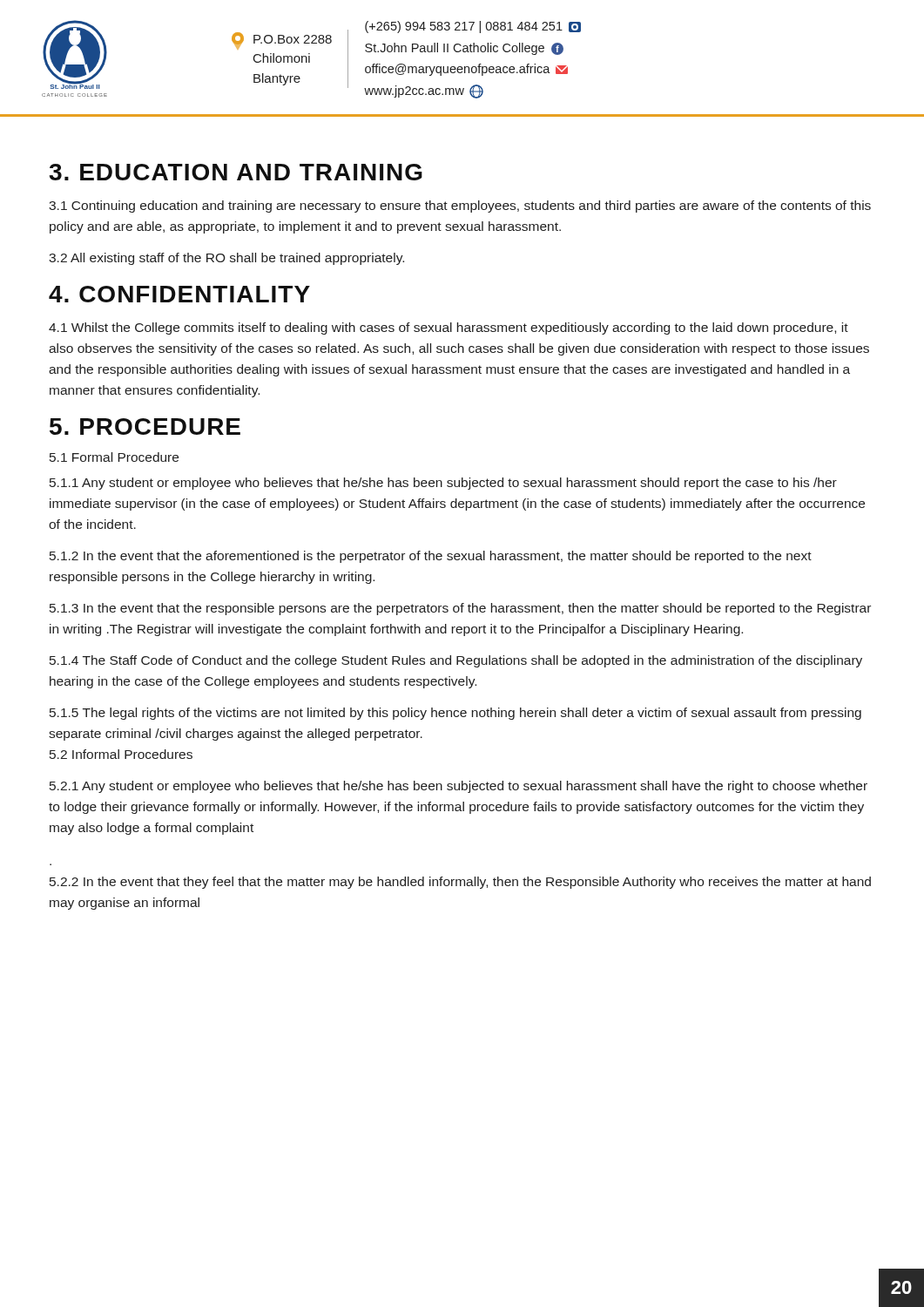Click on the passage starting "3. EDUCATION AND TRAINING"
This screenshot has width=924, height=1307.
pos(236,172)
